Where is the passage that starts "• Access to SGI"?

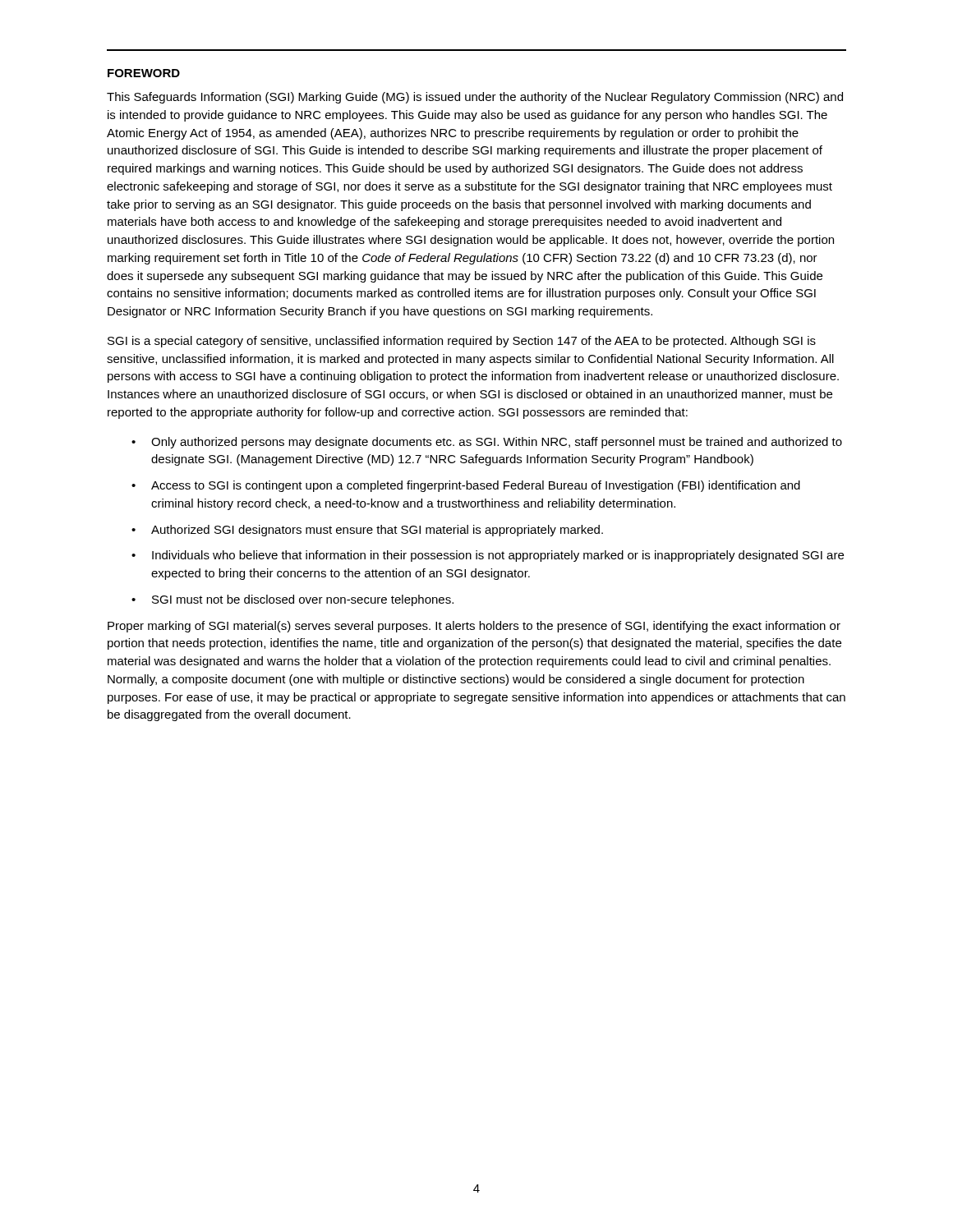[489, 494]
